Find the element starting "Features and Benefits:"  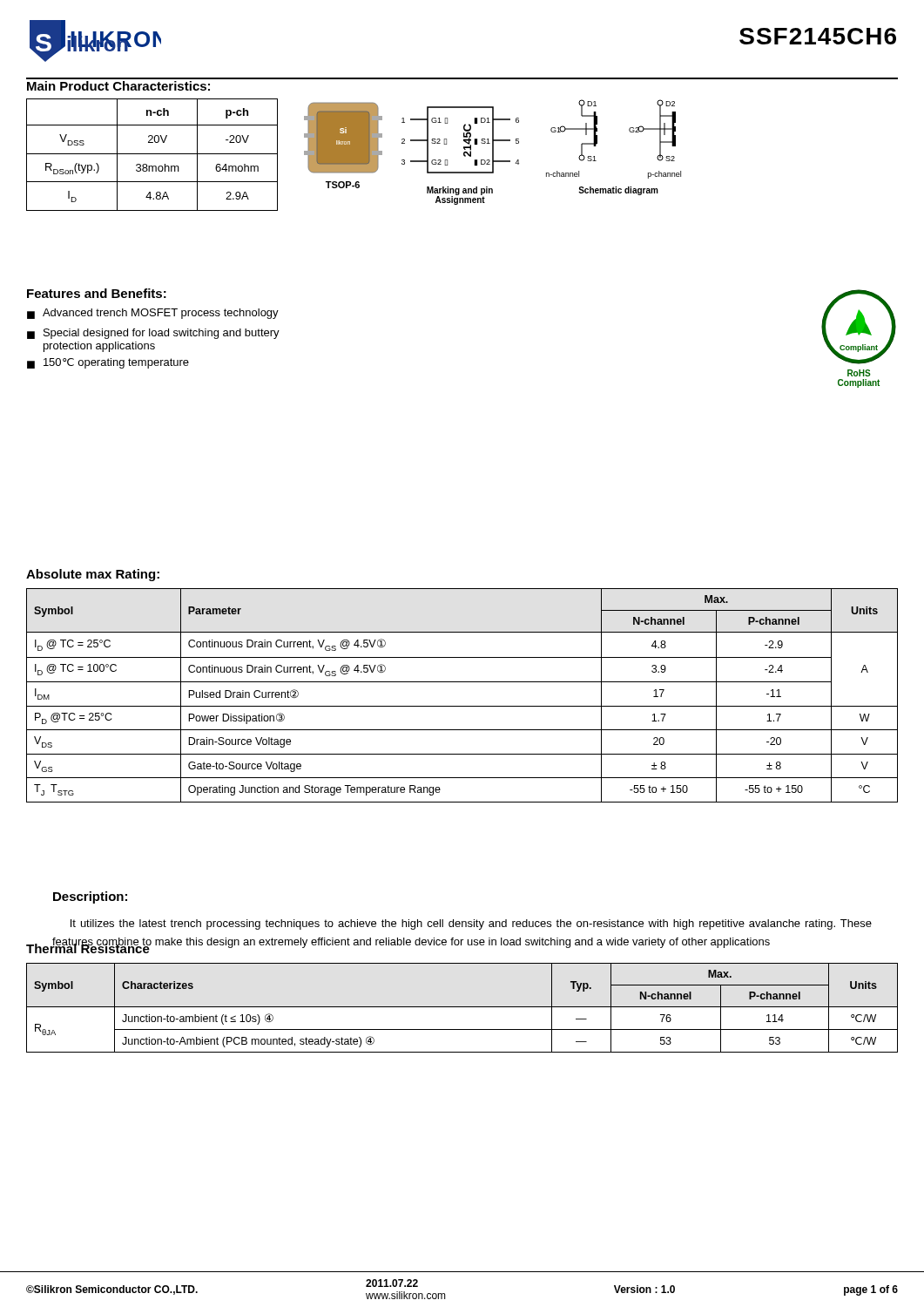pyautogui.click(x=97, y=293)
